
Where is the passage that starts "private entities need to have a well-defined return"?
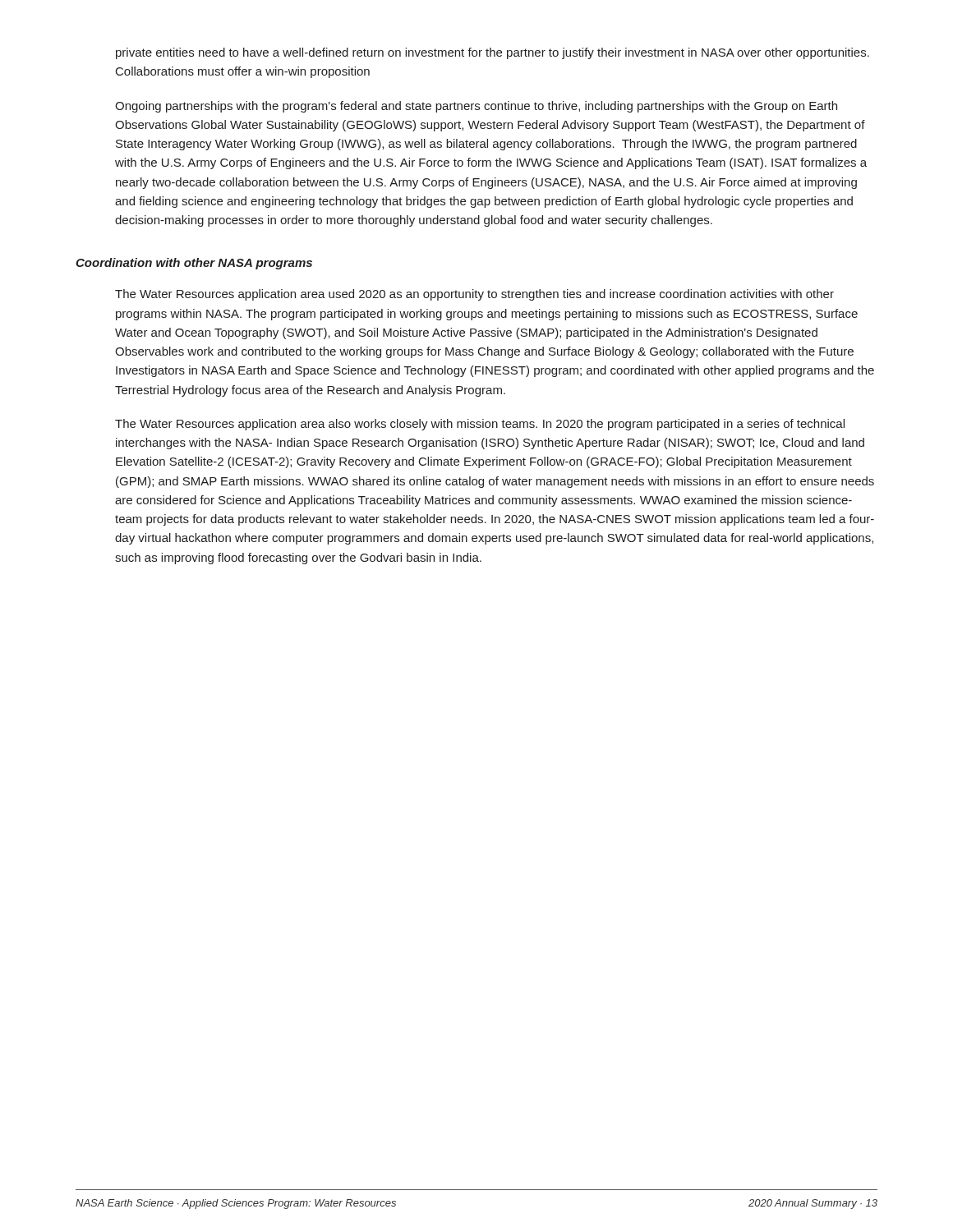pyautogui.click(x=496, y=62)
